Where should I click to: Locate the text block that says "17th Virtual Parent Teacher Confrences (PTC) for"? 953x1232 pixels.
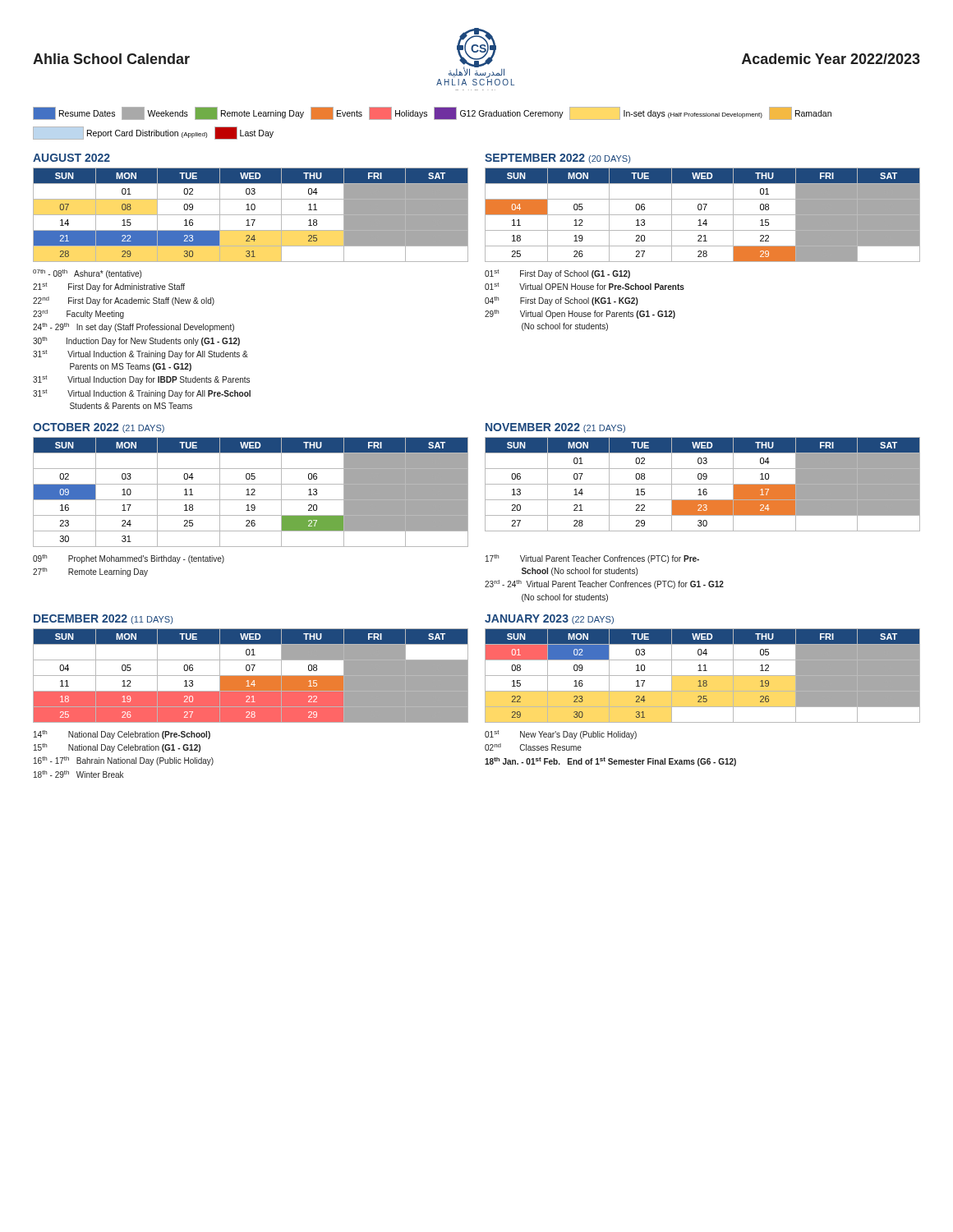[702, 578]
